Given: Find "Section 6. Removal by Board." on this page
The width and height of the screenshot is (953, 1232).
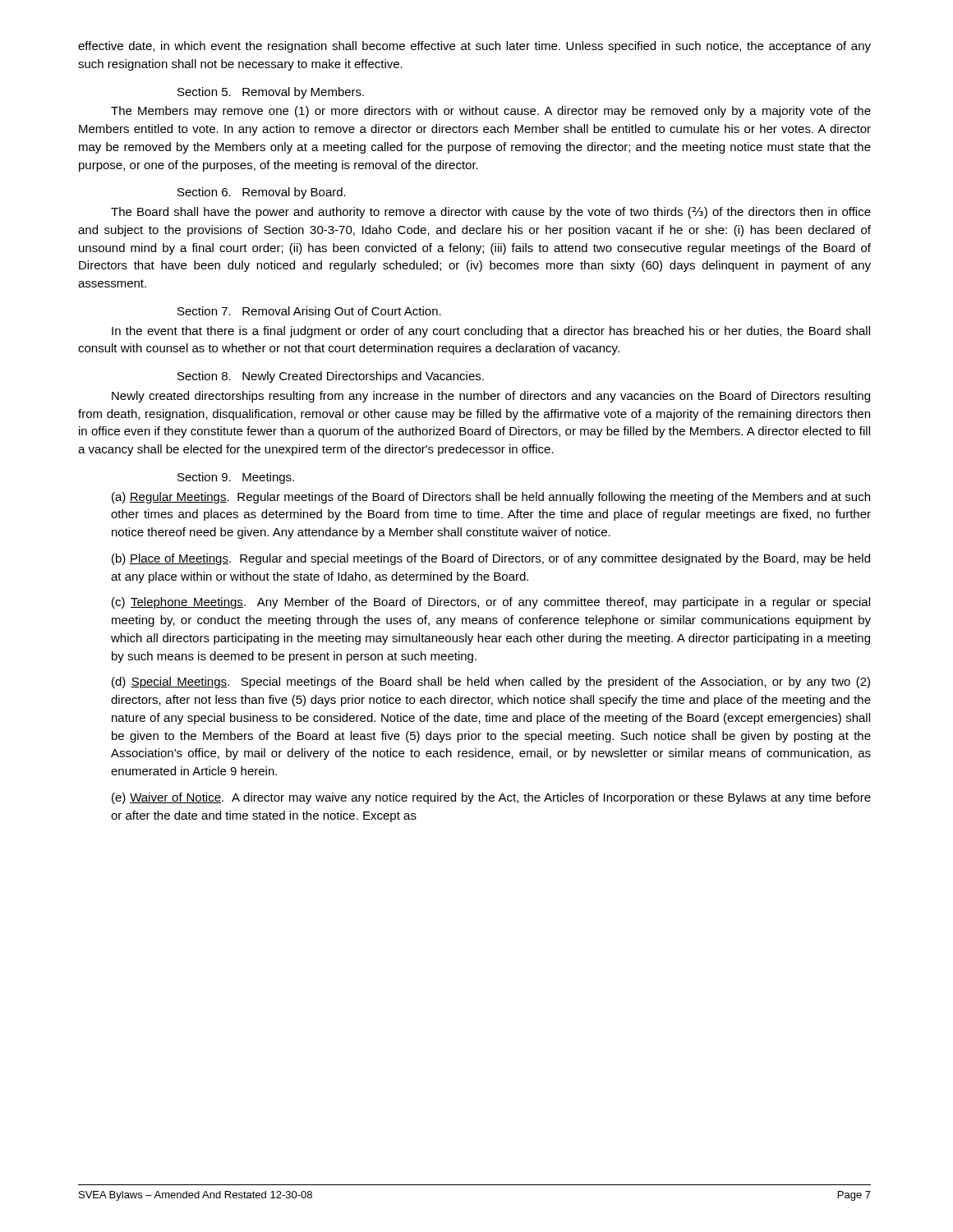Looking at the screenshot, I should (x=262, y=192).
